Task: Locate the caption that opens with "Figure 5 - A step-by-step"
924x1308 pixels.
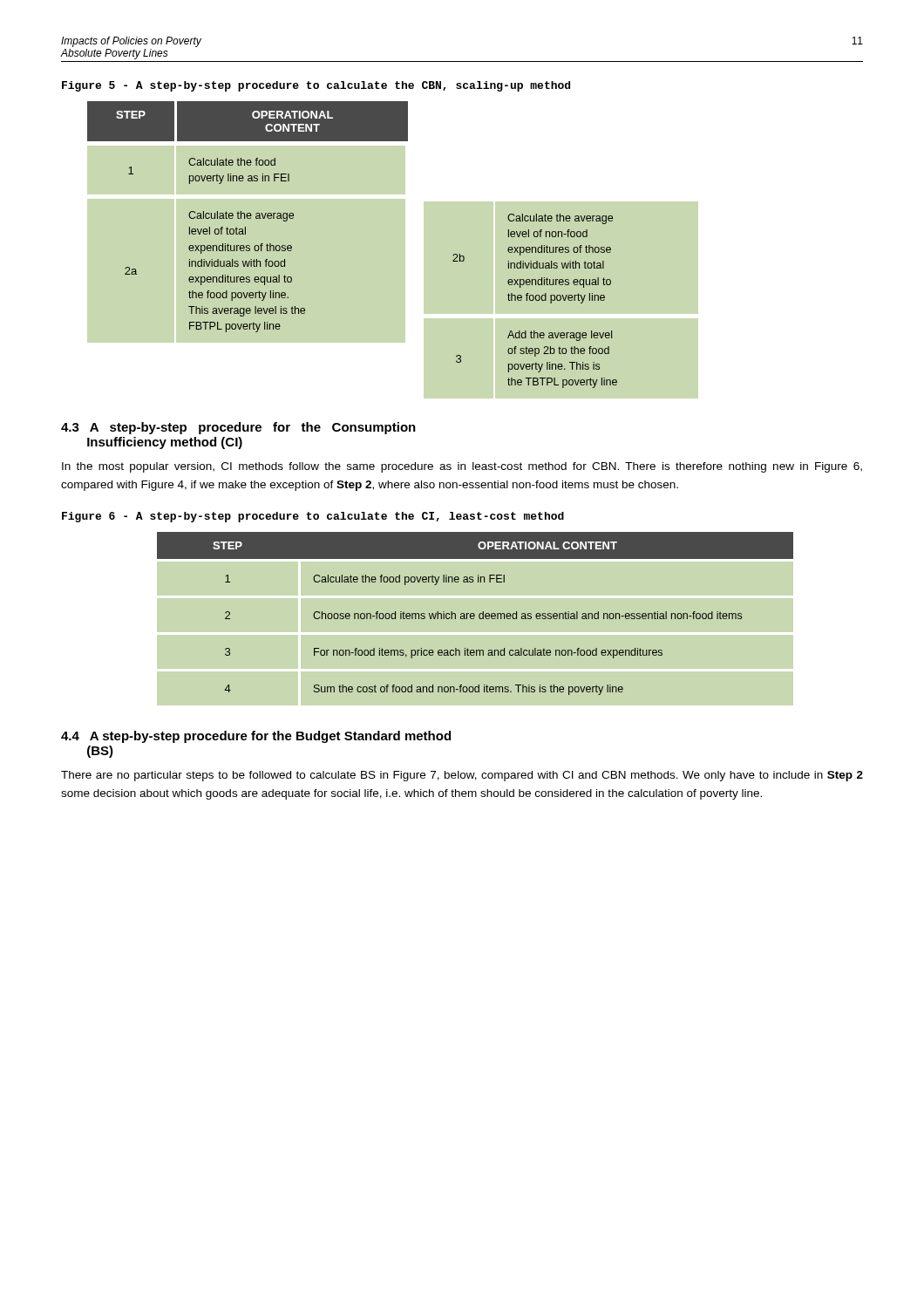Action: point(316,86)
